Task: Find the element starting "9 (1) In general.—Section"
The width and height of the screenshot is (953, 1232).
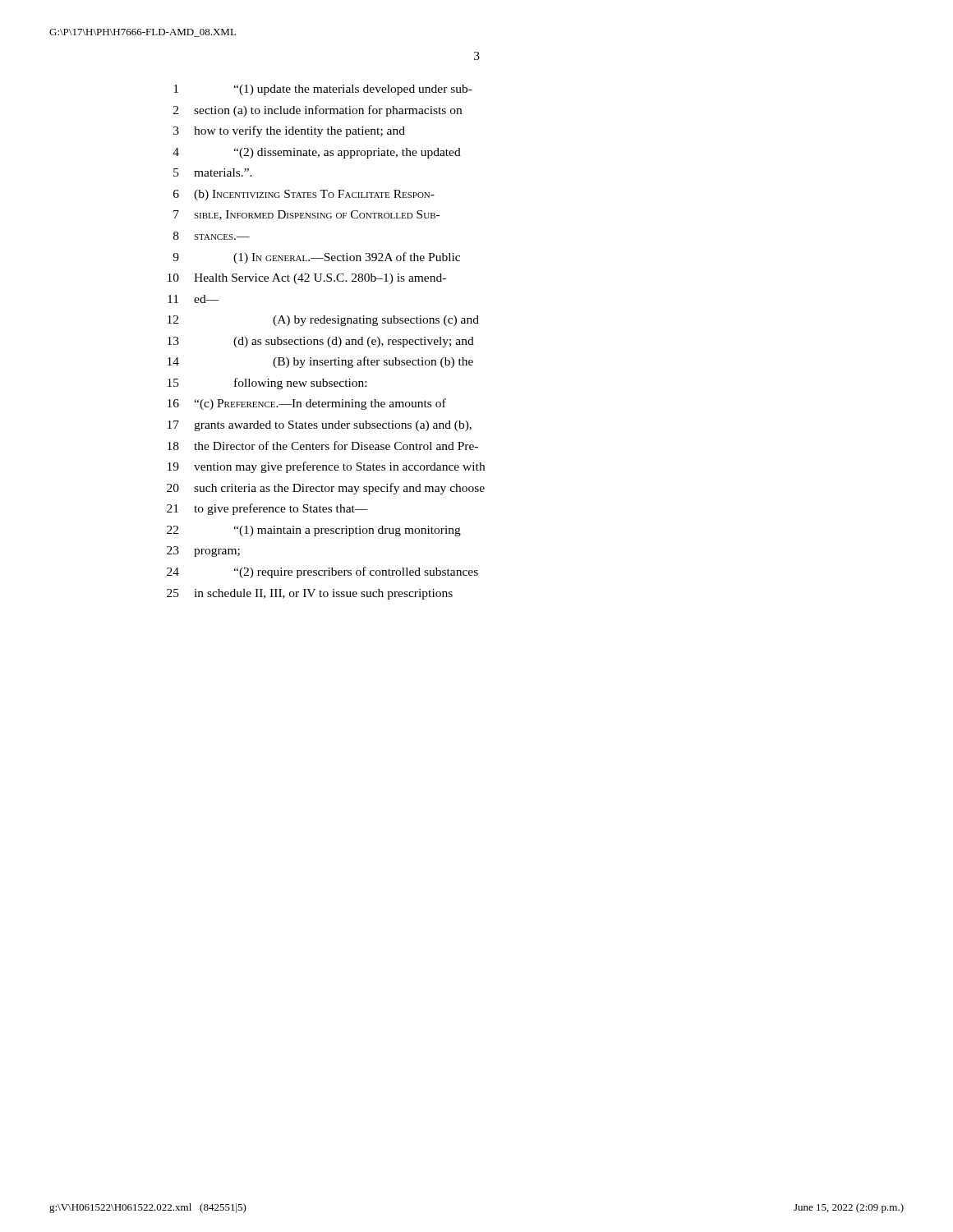Action: click(316, 258)
